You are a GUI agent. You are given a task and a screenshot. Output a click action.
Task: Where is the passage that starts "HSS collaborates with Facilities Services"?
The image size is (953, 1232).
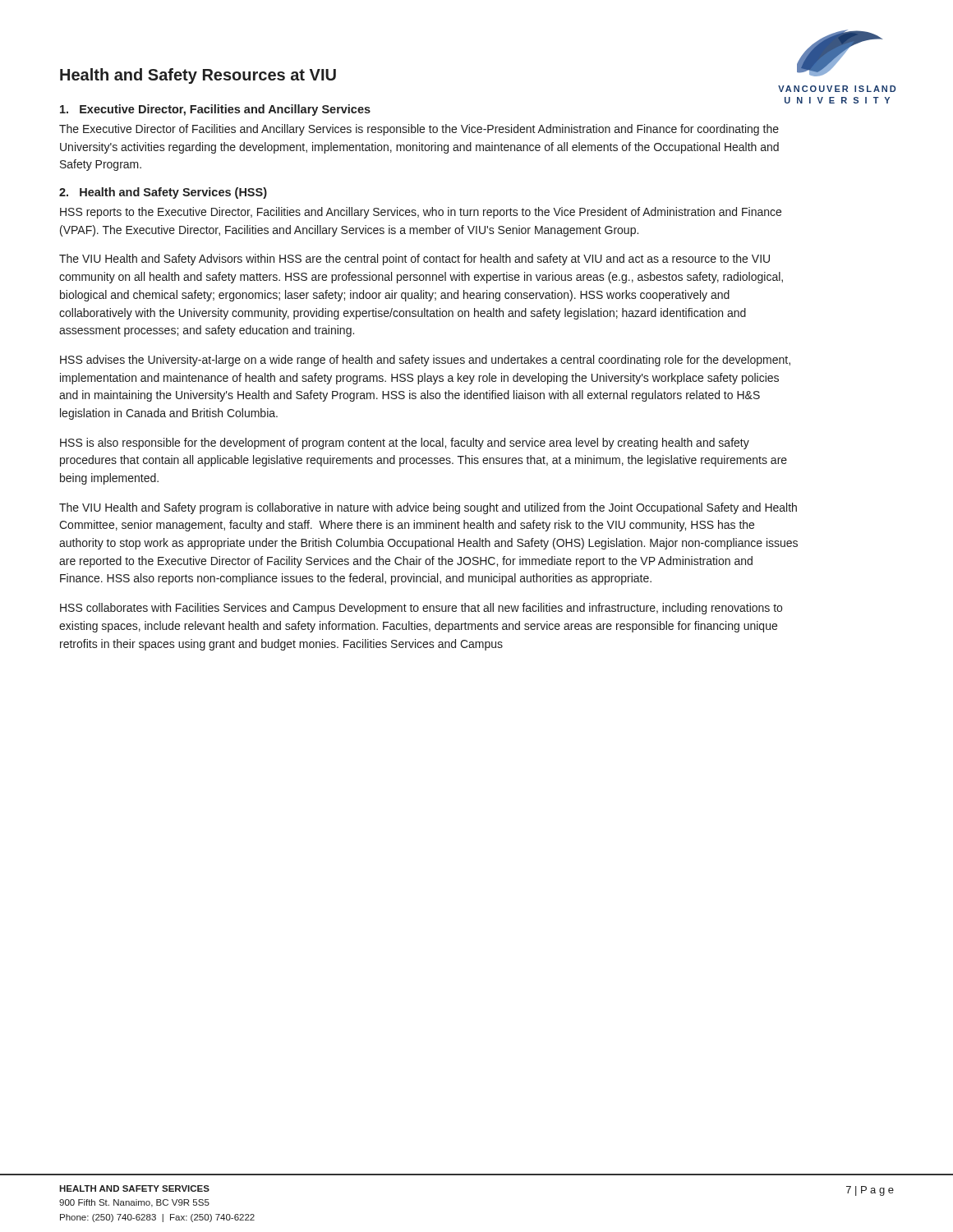tap(421, 626)
